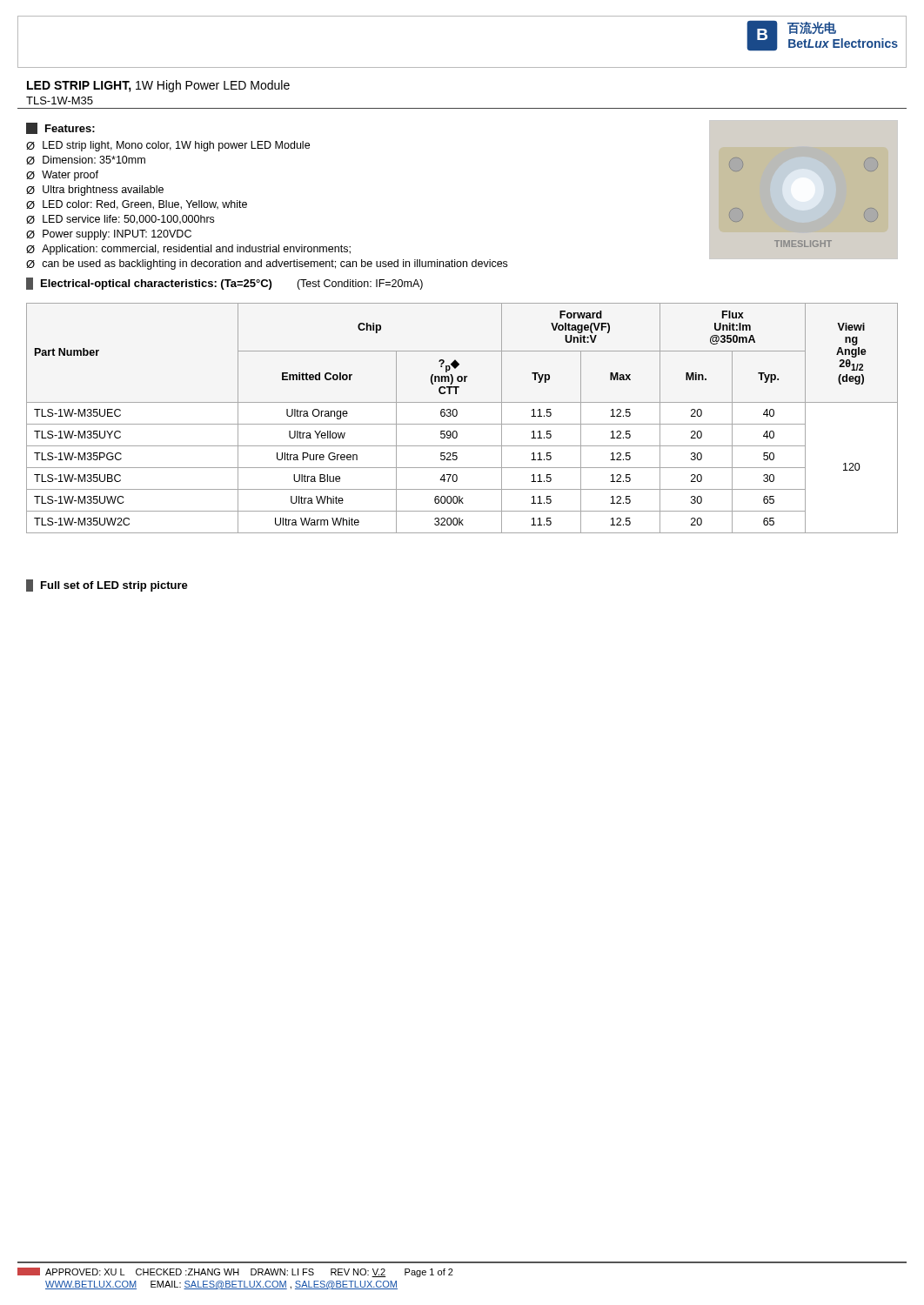The height and width of the screenshot is (1305, 924).
Task: Point to the text starting "Ø Water proof"
Action: coord(62,175)
